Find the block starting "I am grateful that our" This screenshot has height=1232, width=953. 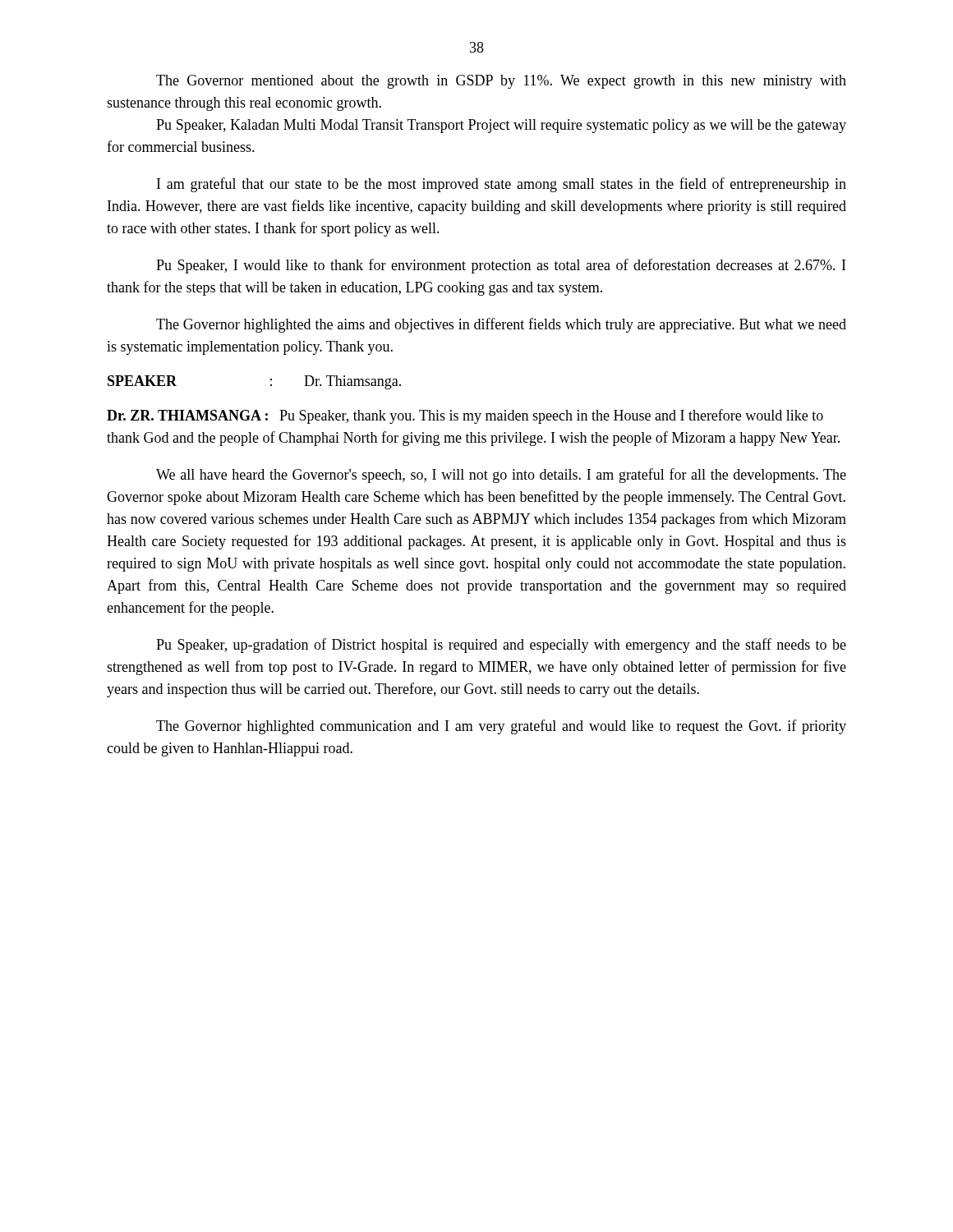tap(476, 207)
